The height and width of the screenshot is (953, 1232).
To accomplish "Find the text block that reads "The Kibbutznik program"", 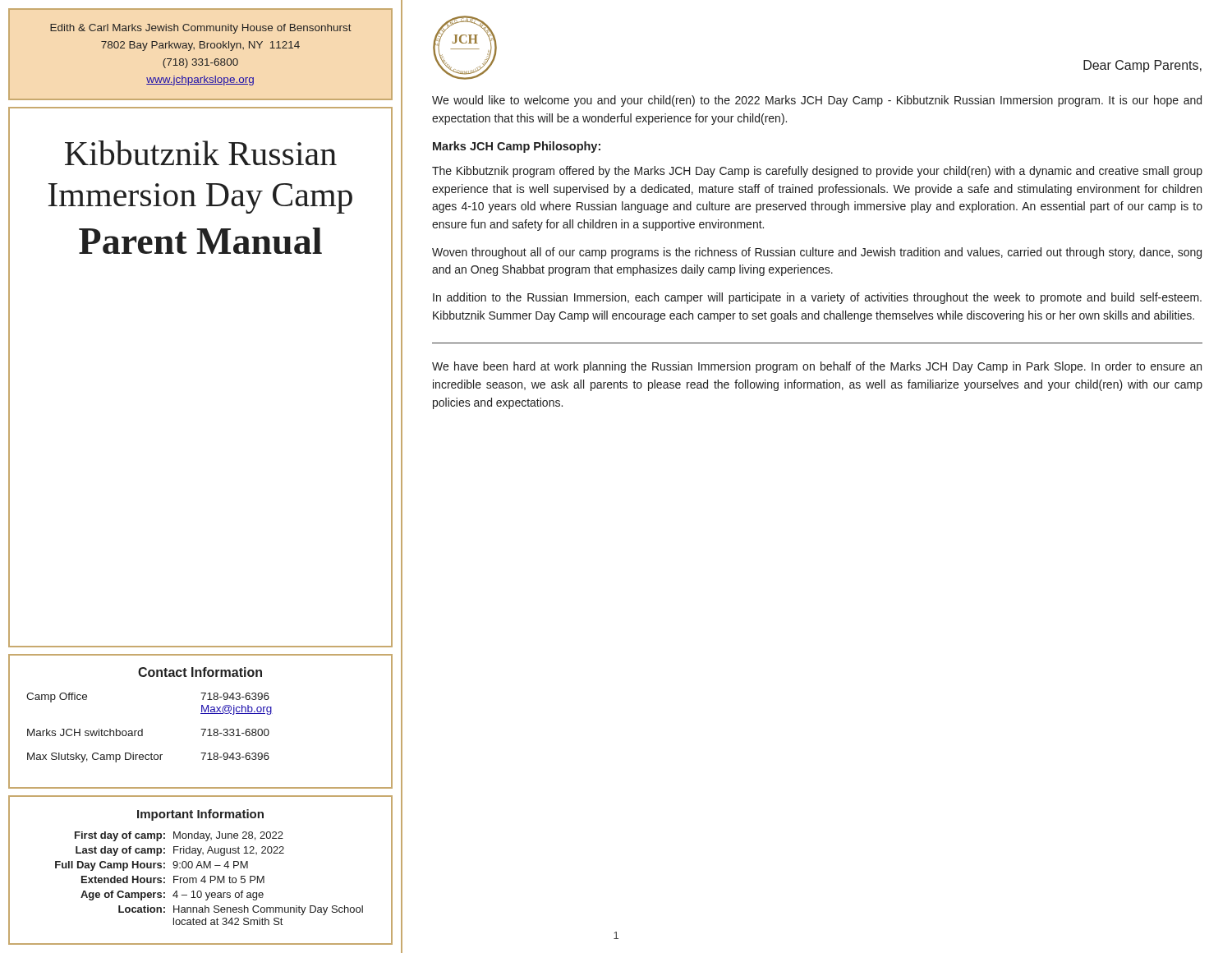I will pos(817,244).
